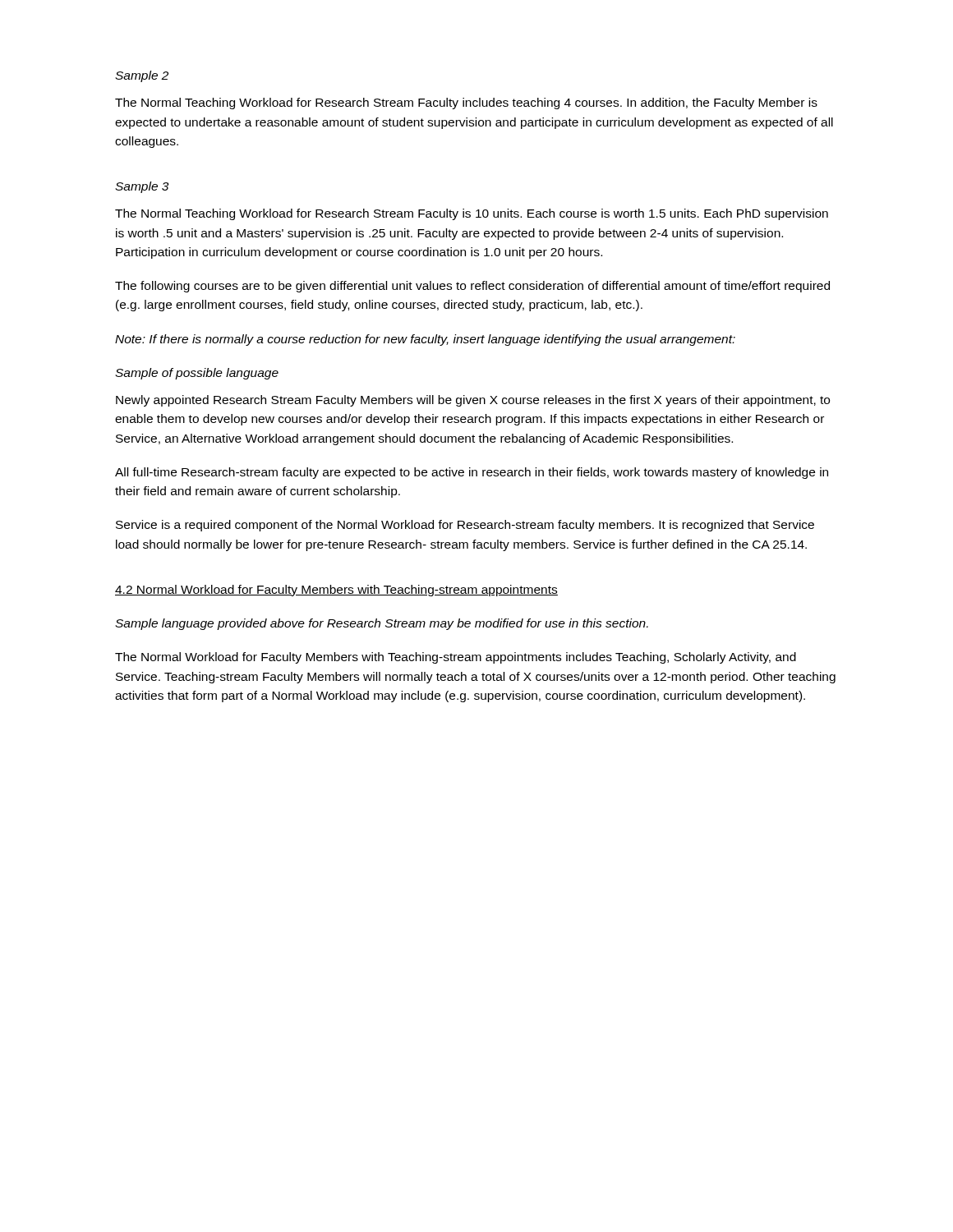Select the text block containing "The following courses are to be"
The image size is (953, 1232).
[x=473, y=295]
